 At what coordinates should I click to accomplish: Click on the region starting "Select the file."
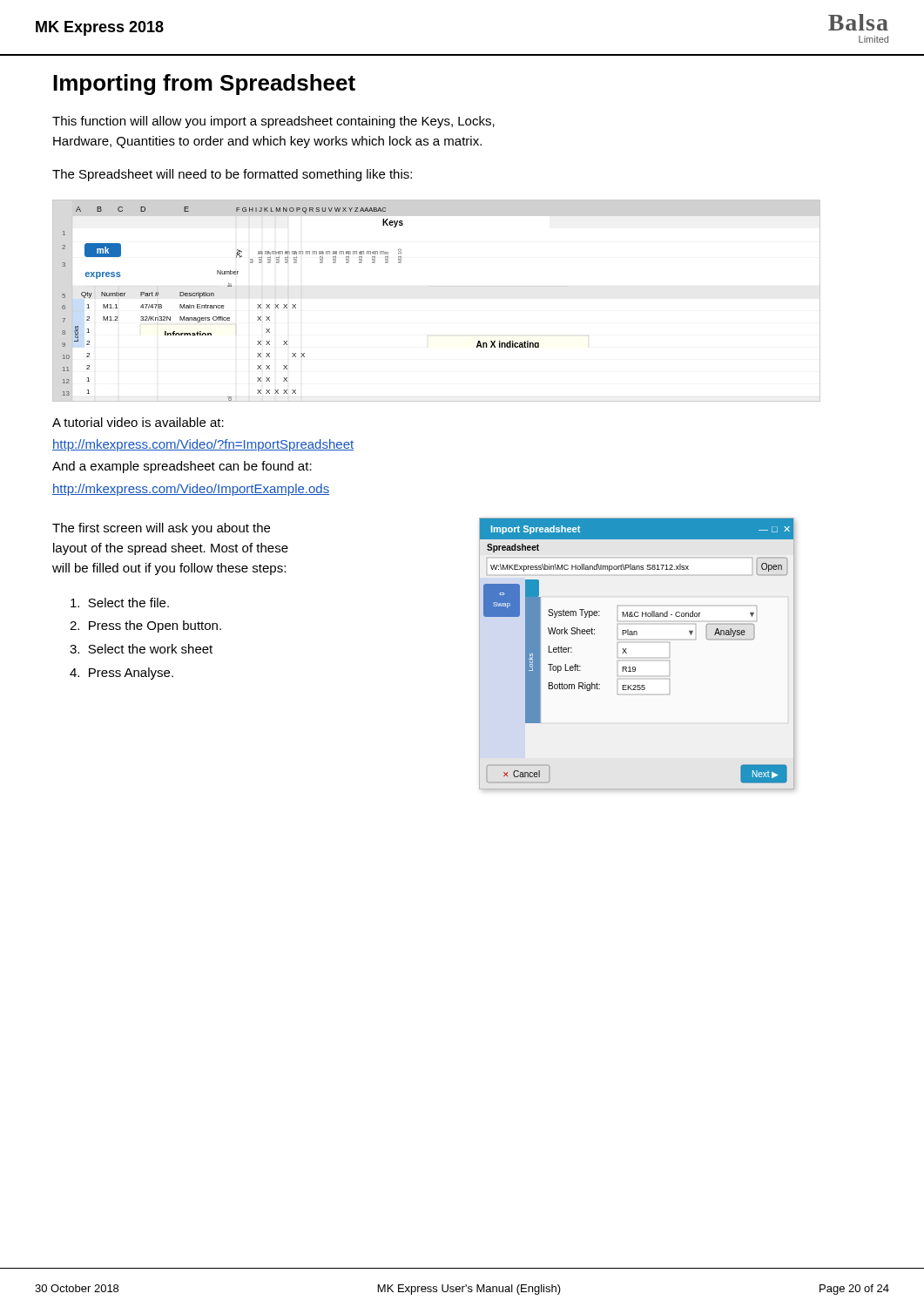tap(120, 602)
